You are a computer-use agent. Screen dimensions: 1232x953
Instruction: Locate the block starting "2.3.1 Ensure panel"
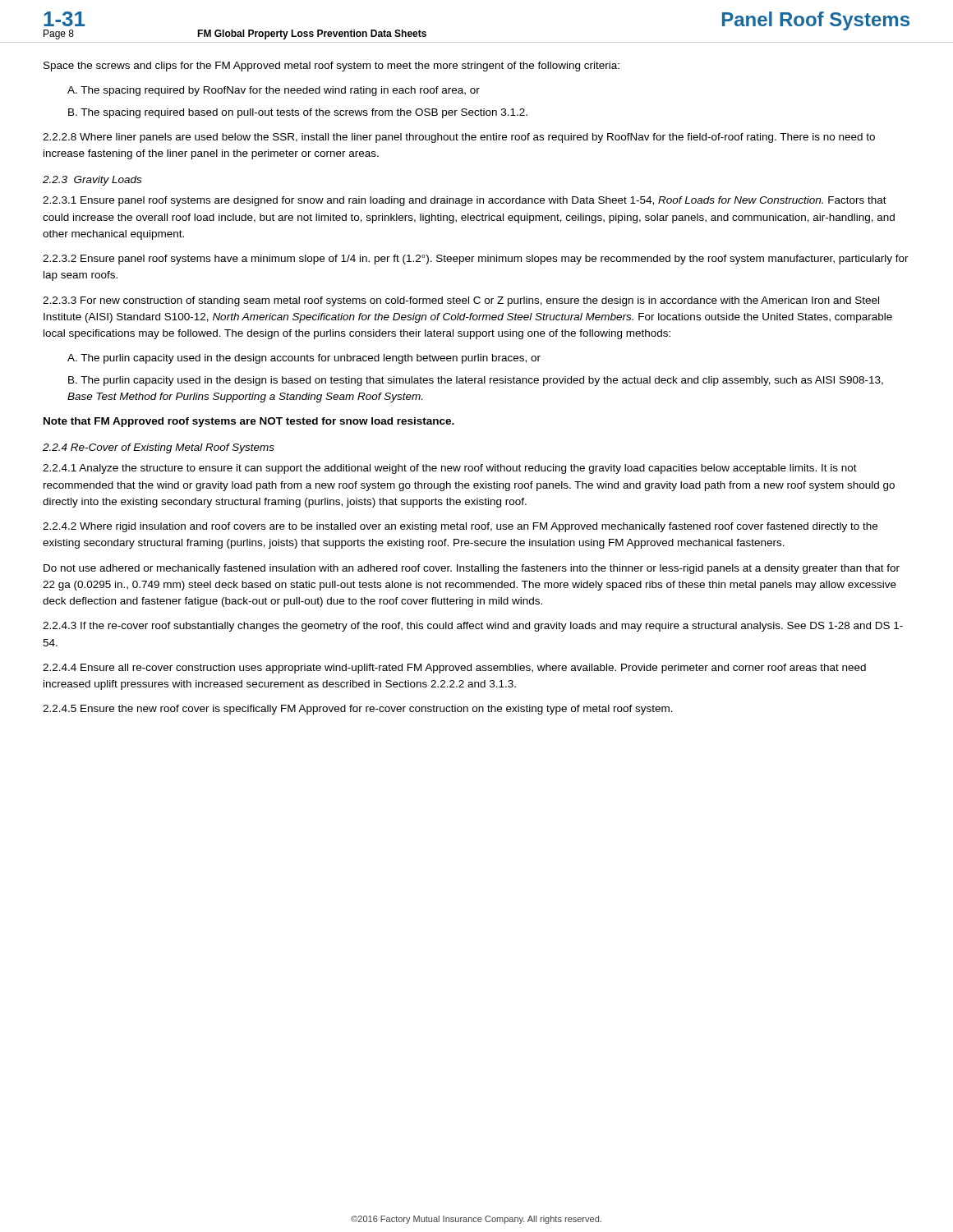(x=476, y=217)
